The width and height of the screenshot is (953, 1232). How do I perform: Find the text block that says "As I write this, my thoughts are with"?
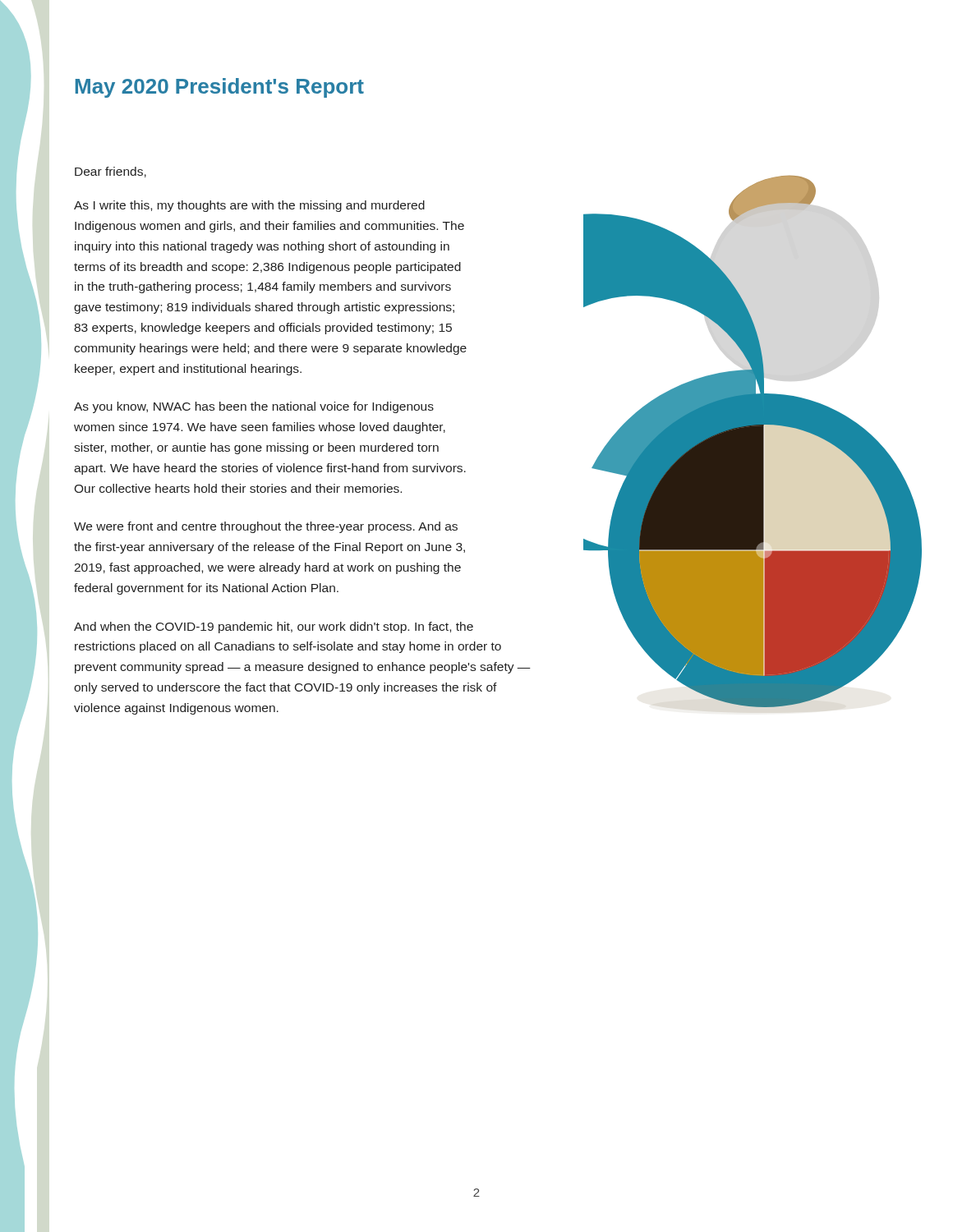tap(270, 287)
